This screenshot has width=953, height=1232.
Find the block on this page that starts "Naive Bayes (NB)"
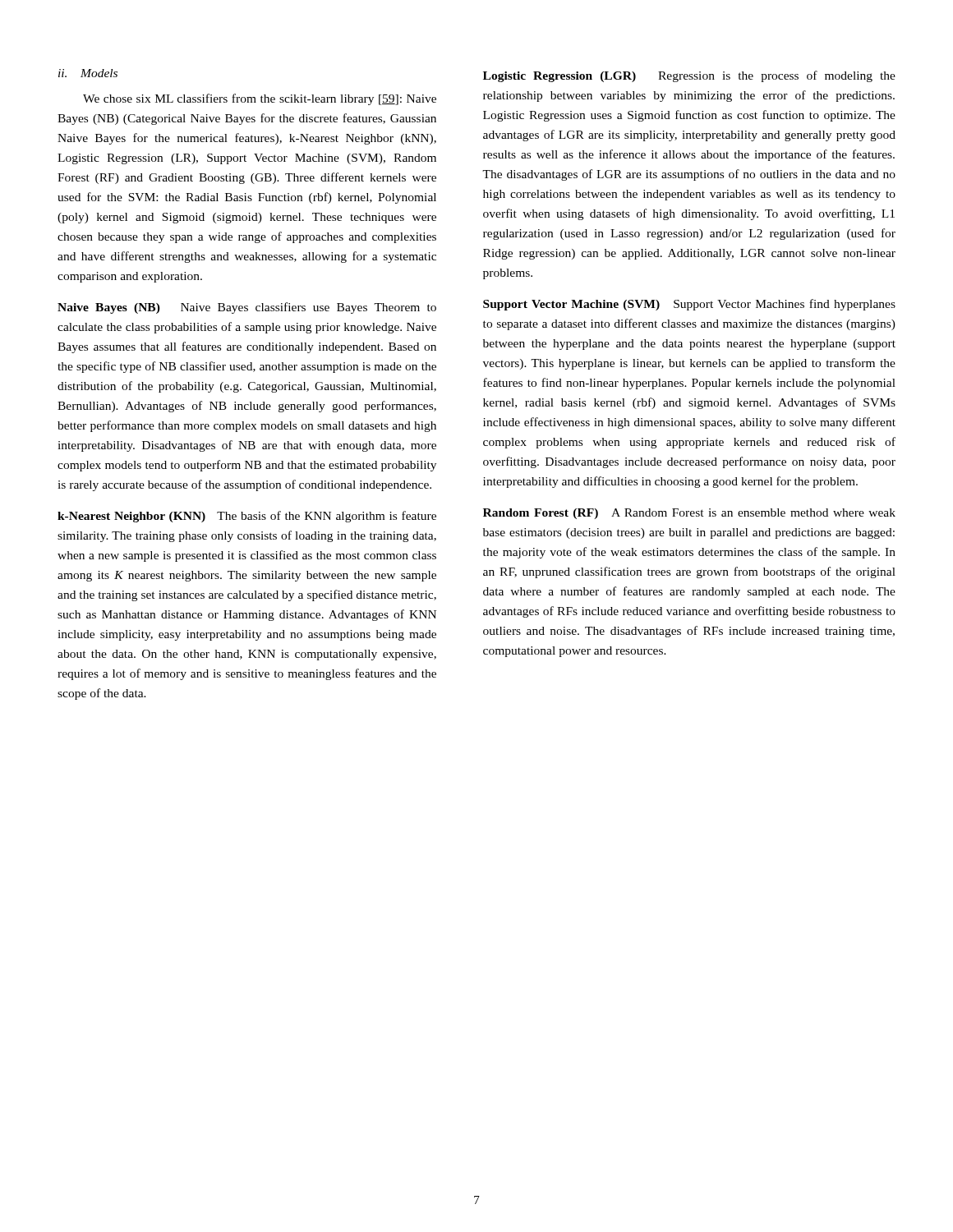pyautogui.click(x=247, y=396)
